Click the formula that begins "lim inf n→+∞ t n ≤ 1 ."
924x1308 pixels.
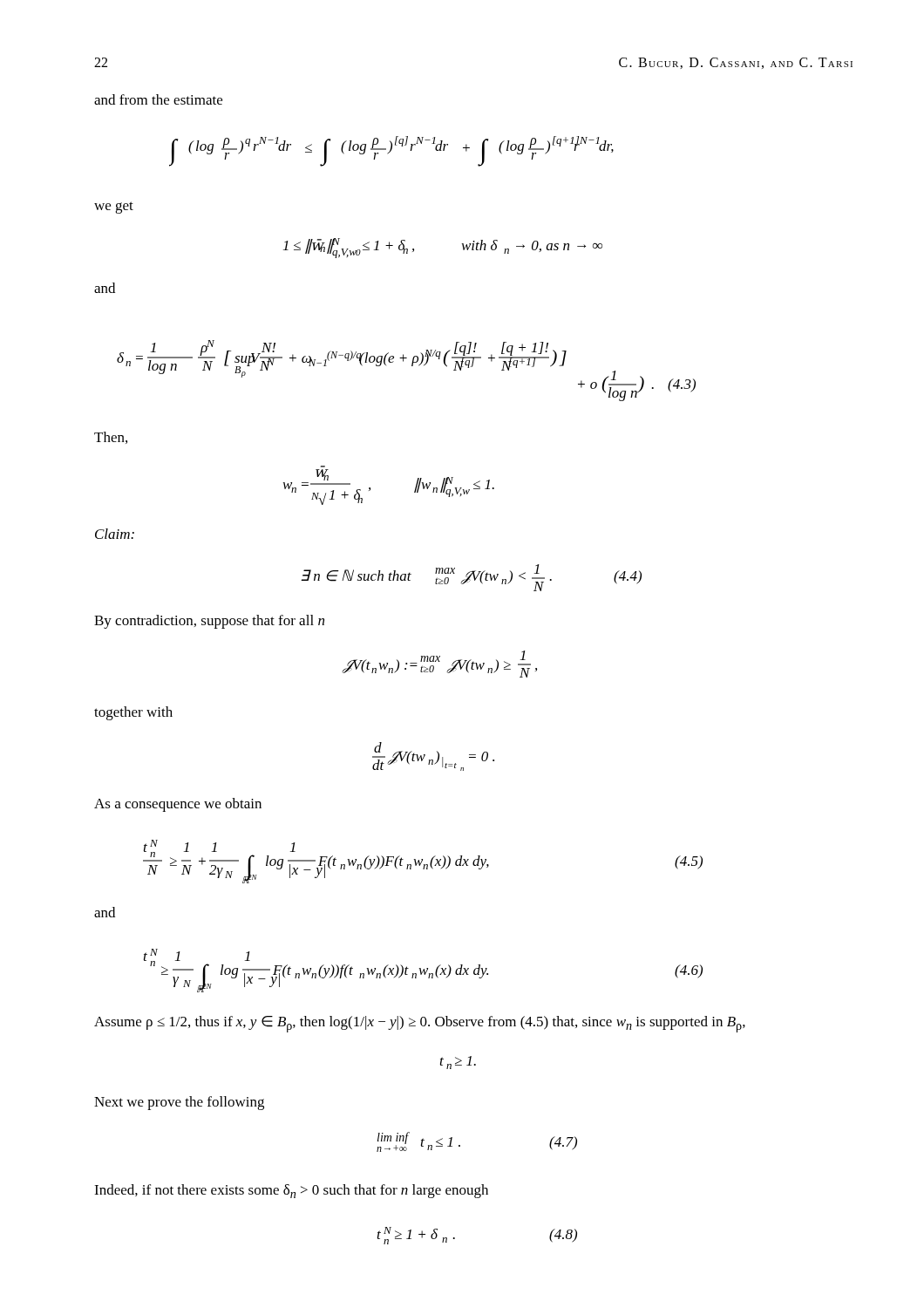pyautogui.click(x=422, y=1142)
